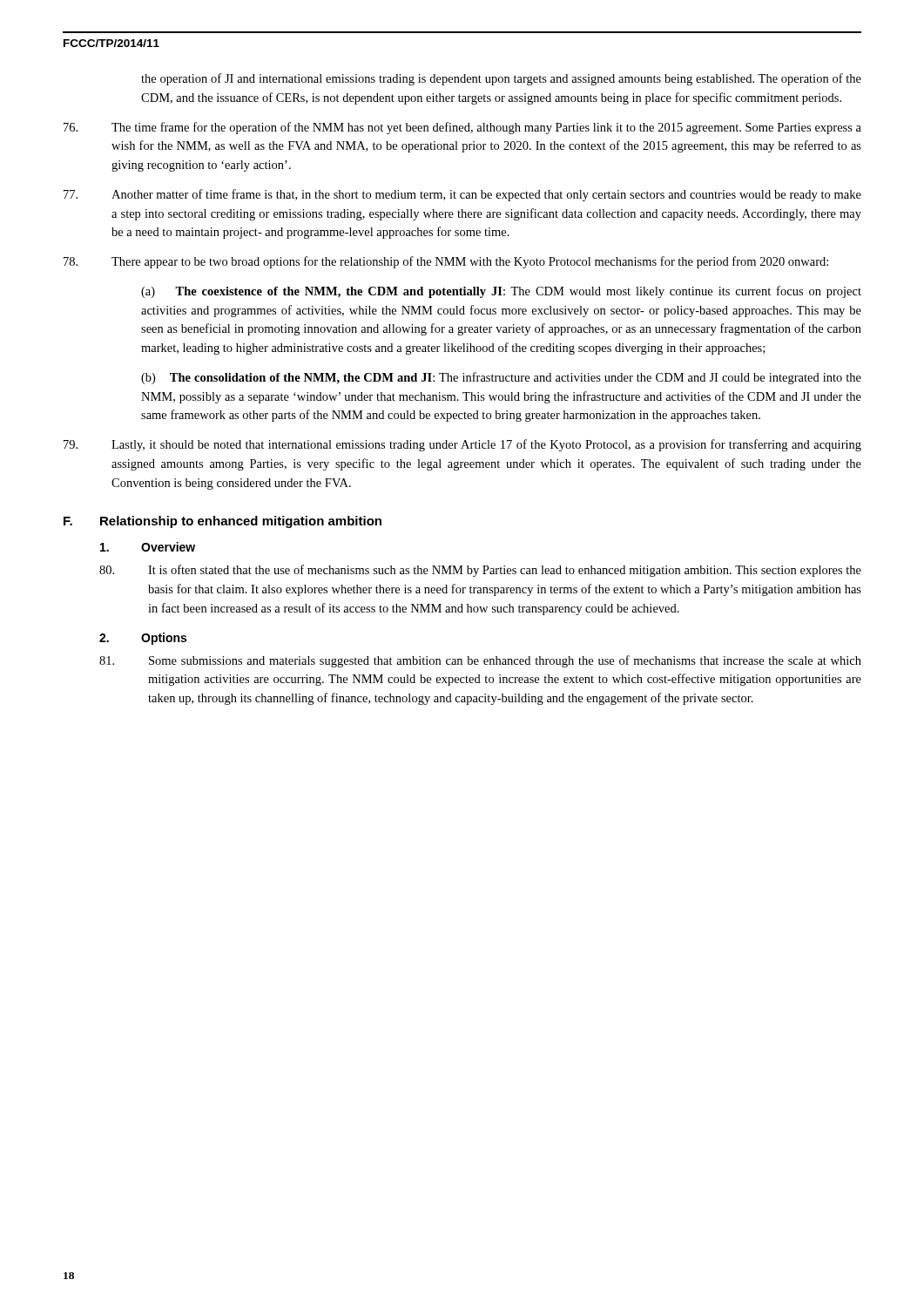The image size is (924, 1307).
Task: Click on the element starting "(a) The coexistence of the NMM, the CDM"
Action: point(501,319)
